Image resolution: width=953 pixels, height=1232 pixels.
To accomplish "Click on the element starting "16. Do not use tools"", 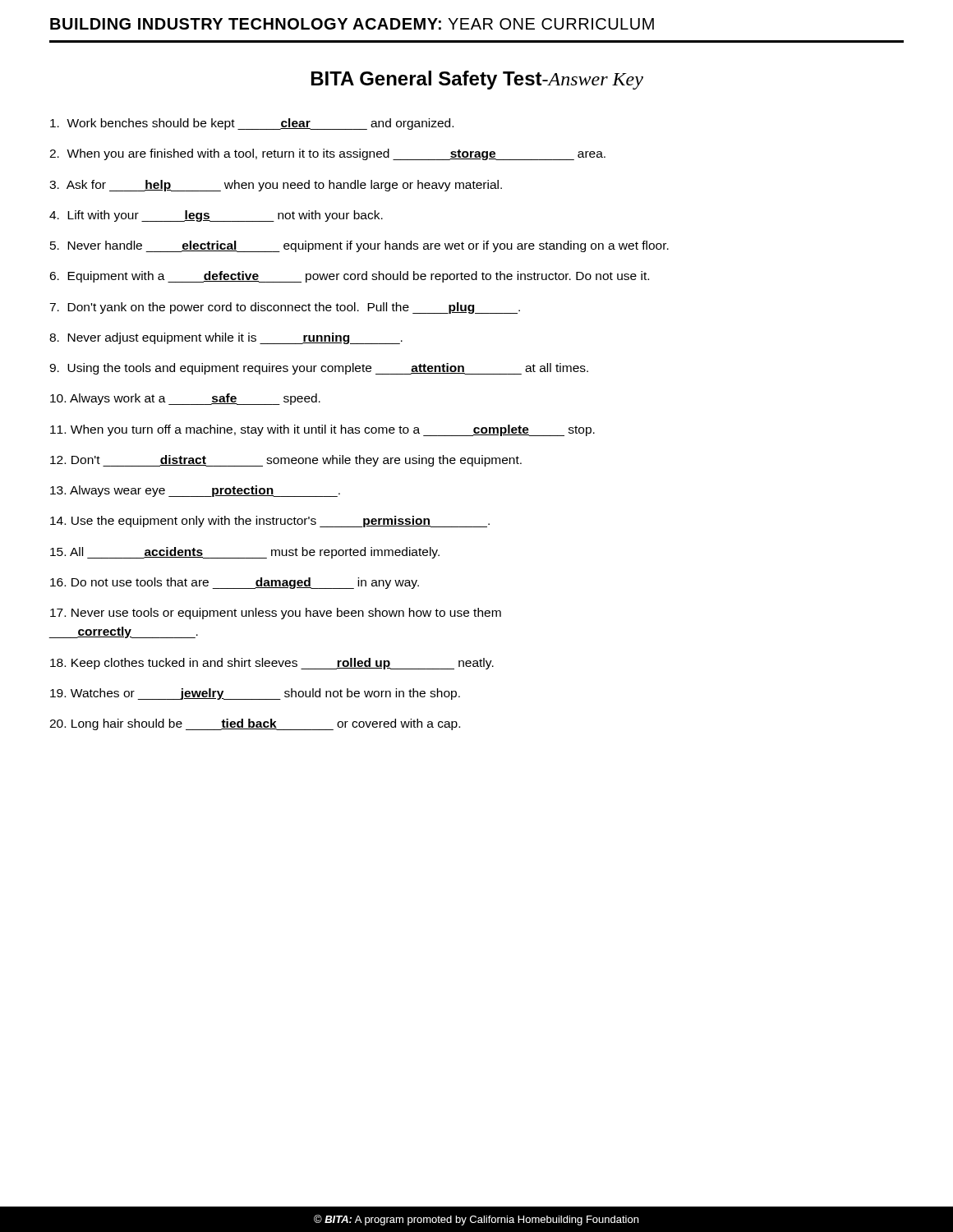I will 235,582.
